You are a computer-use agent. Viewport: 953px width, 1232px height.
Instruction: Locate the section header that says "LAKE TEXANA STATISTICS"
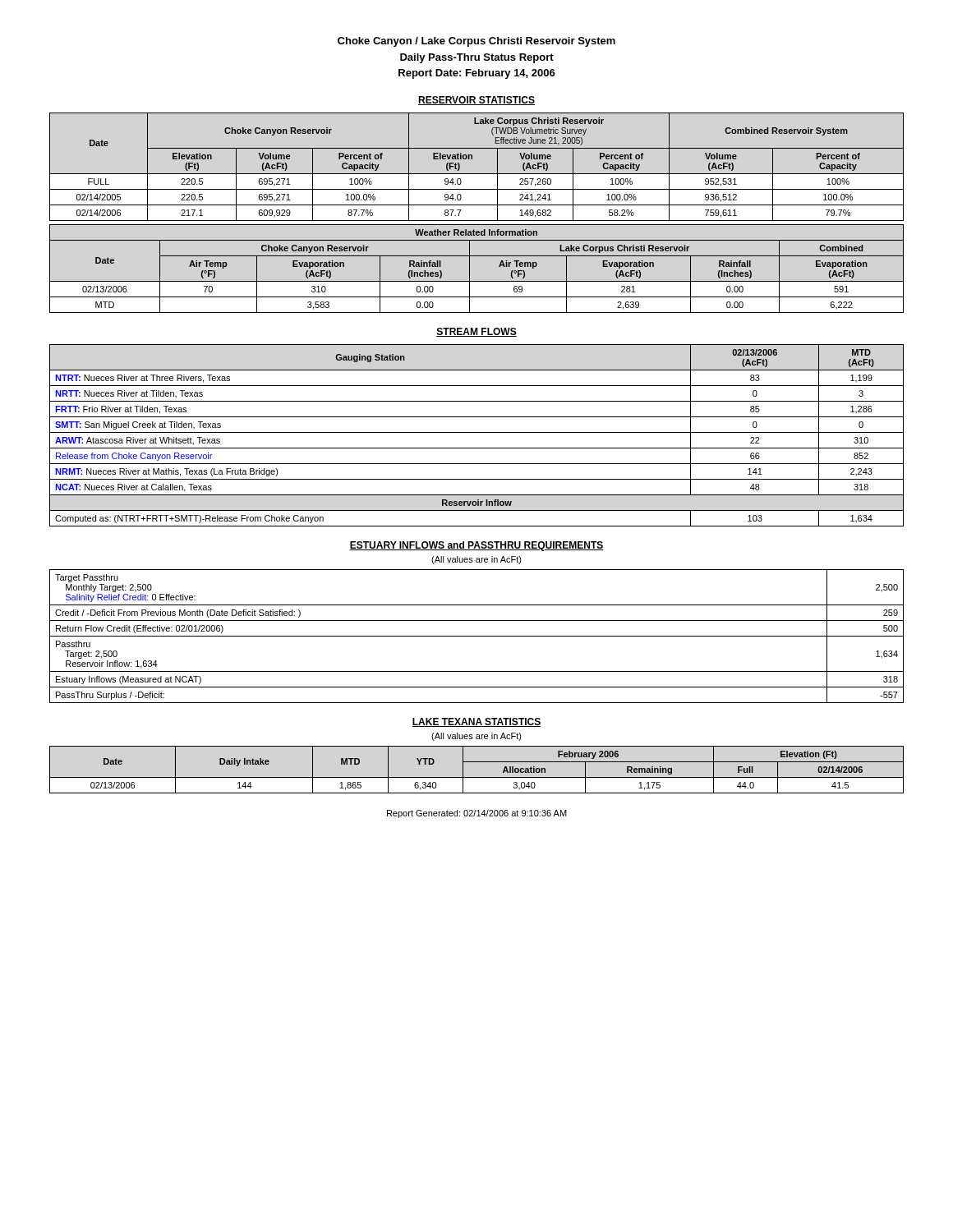[476, 722]
